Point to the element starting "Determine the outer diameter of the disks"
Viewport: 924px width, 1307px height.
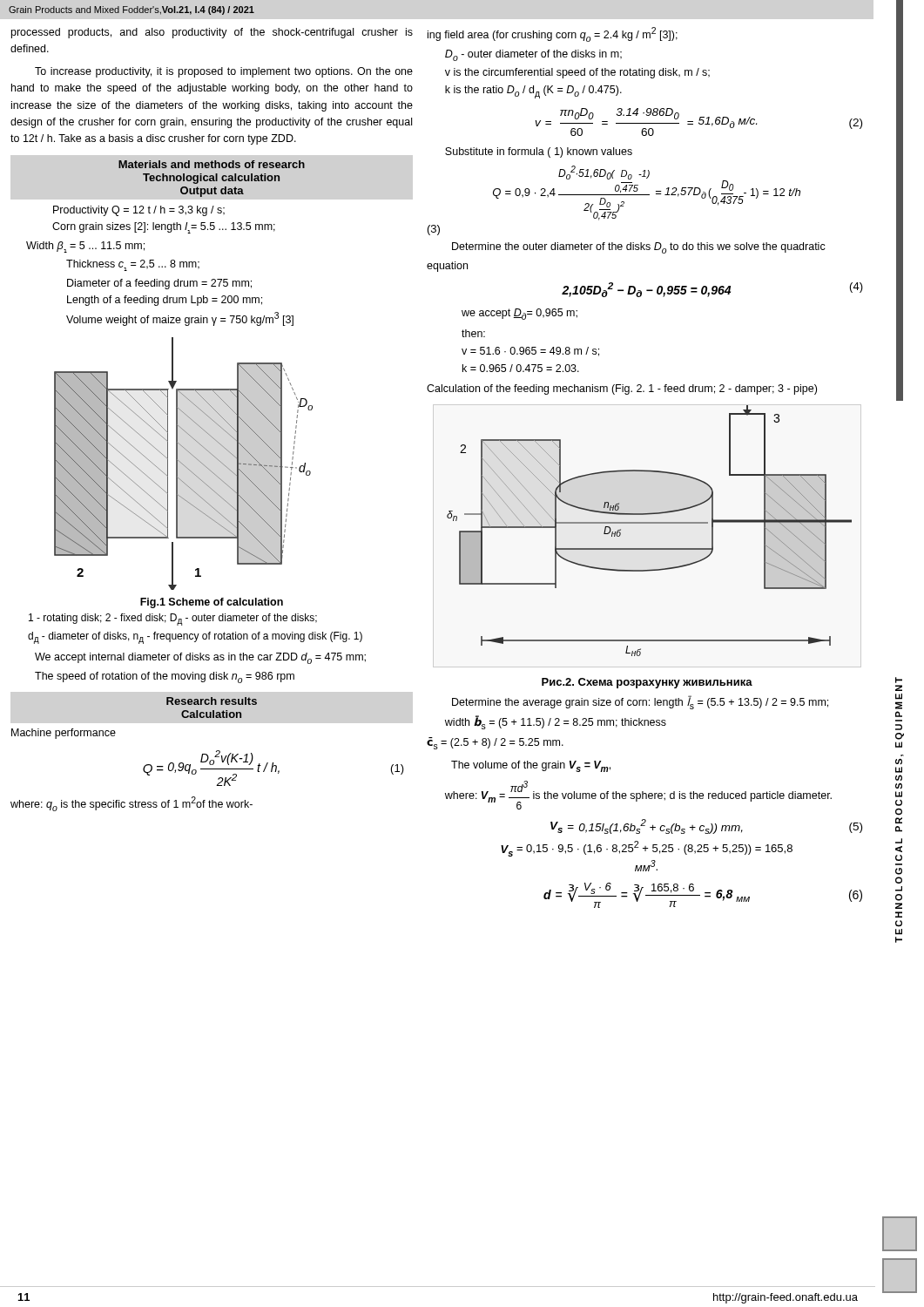point(626,256)
